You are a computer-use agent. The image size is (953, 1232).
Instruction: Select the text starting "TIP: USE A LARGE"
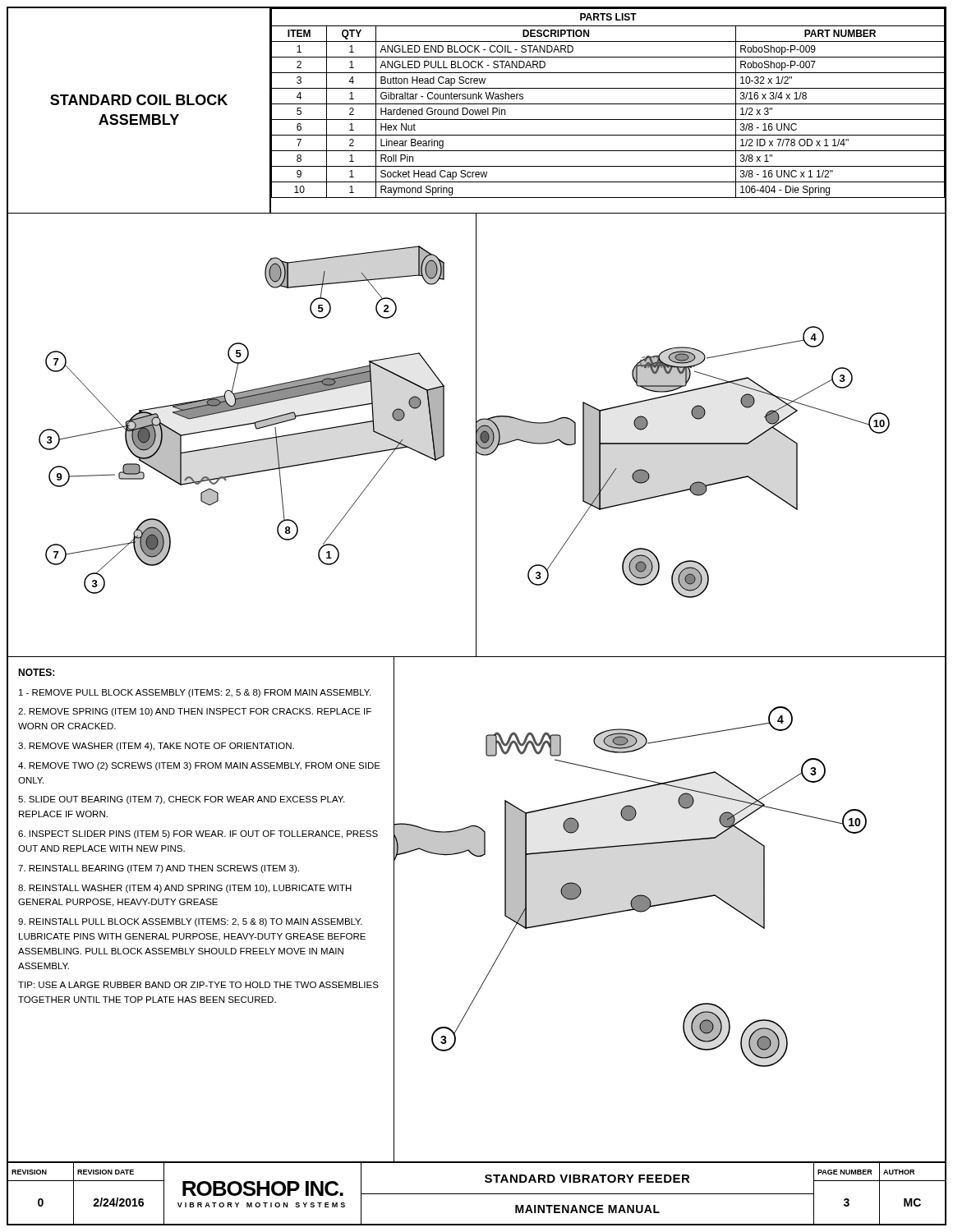(198, 992)
